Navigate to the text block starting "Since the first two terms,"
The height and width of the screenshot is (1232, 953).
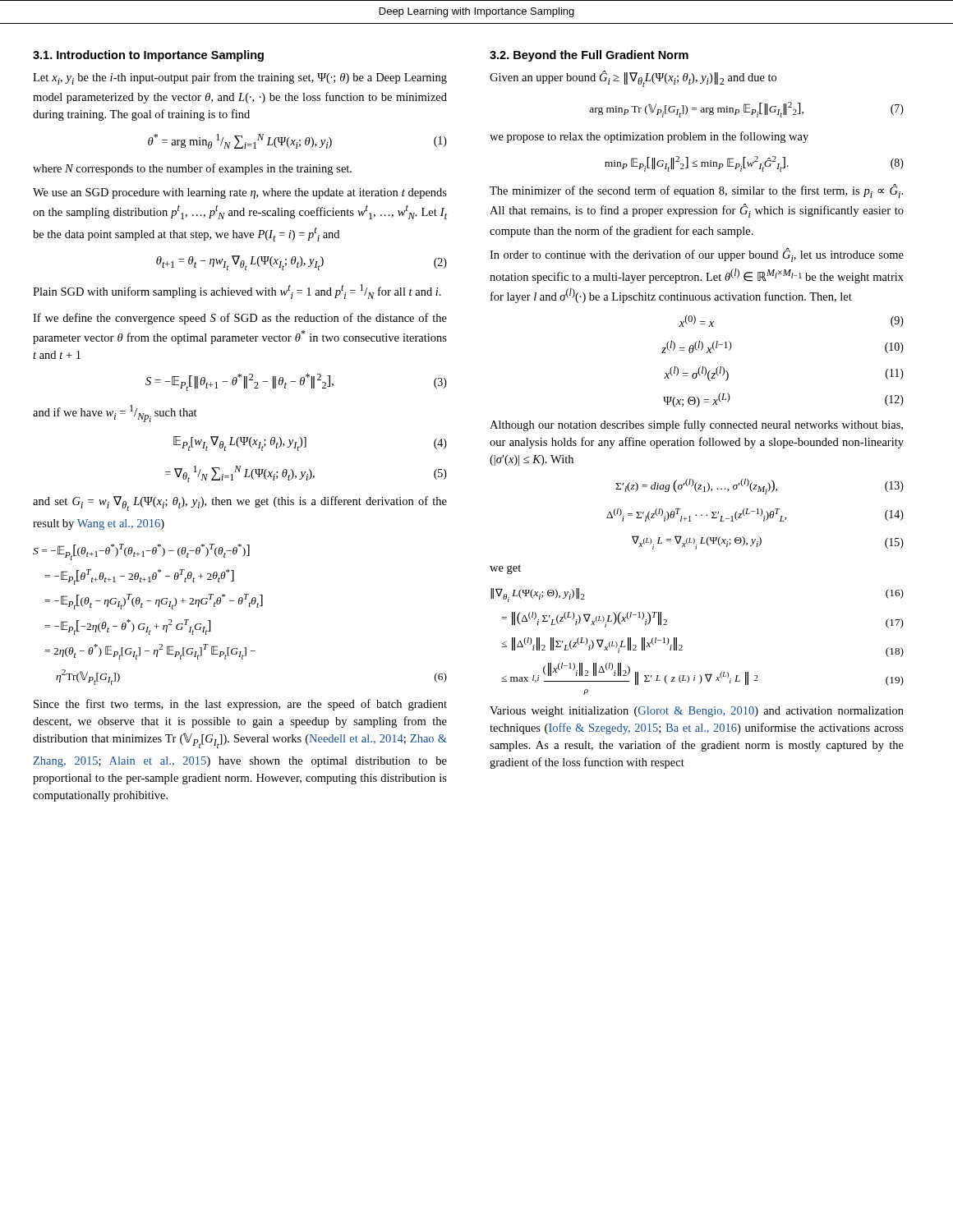[x=240, y=749]
